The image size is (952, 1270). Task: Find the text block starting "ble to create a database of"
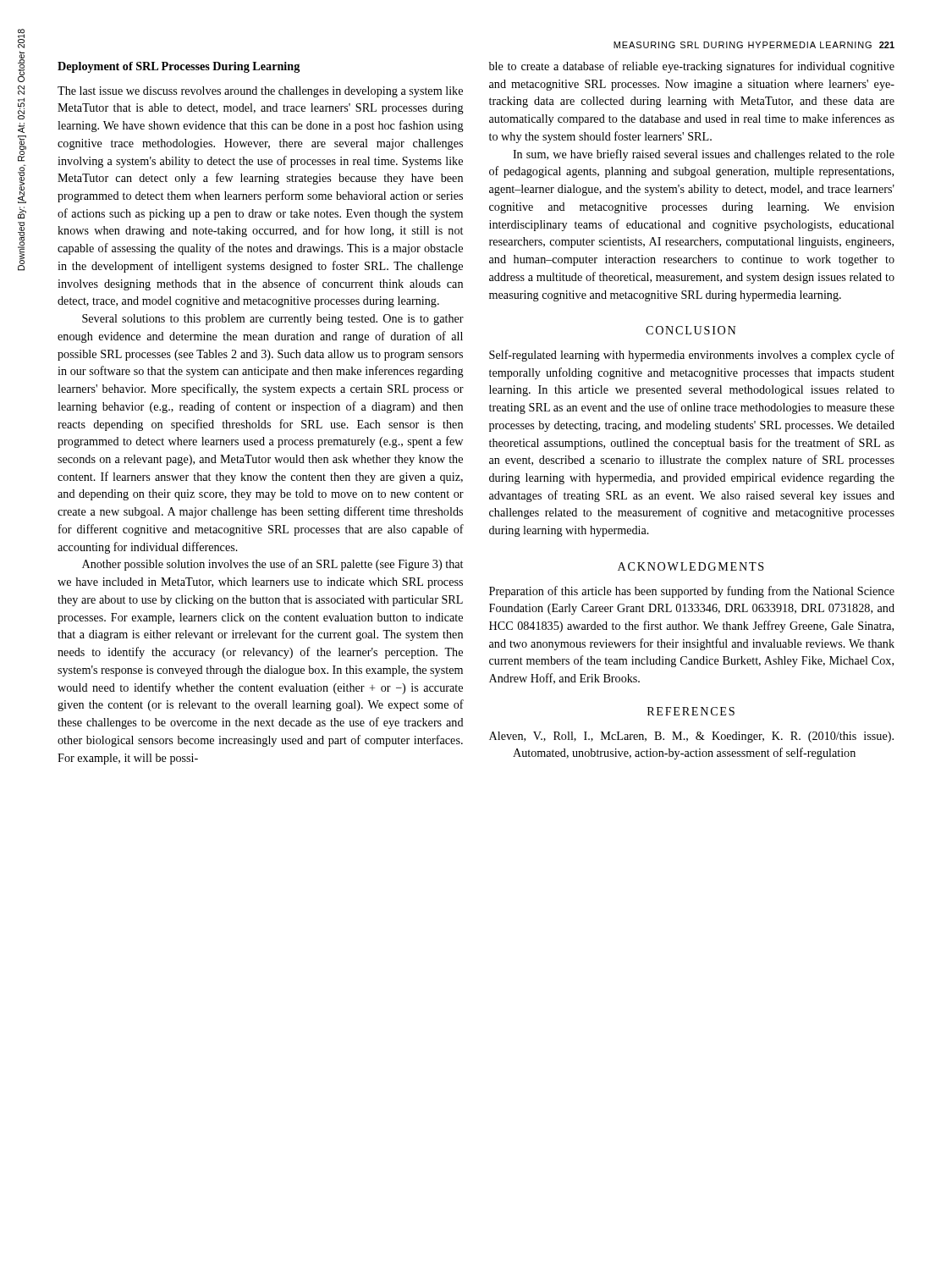click(x=692, y=180)
